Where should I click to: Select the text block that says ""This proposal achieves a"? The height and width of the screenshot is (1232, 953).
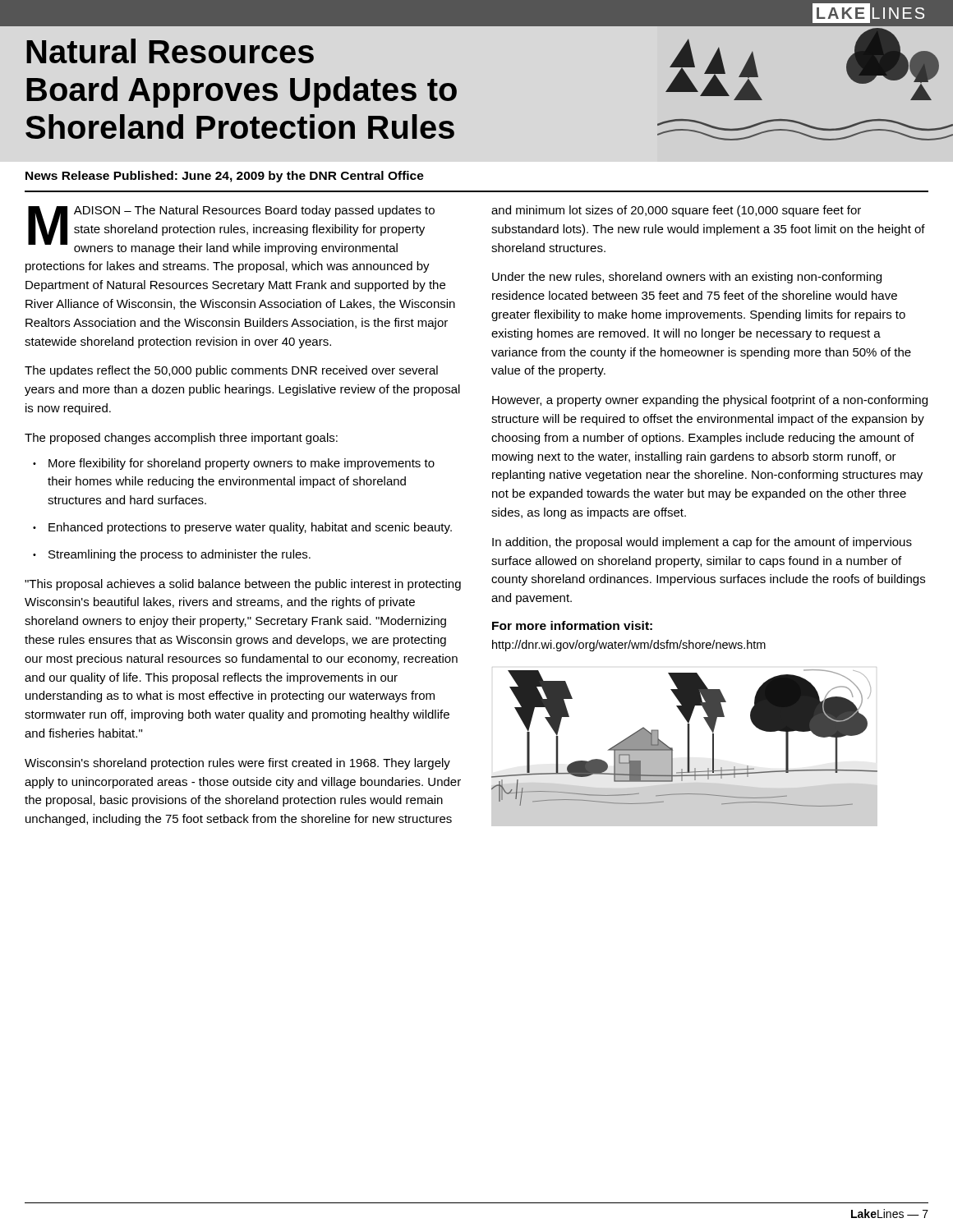point(243,658)
